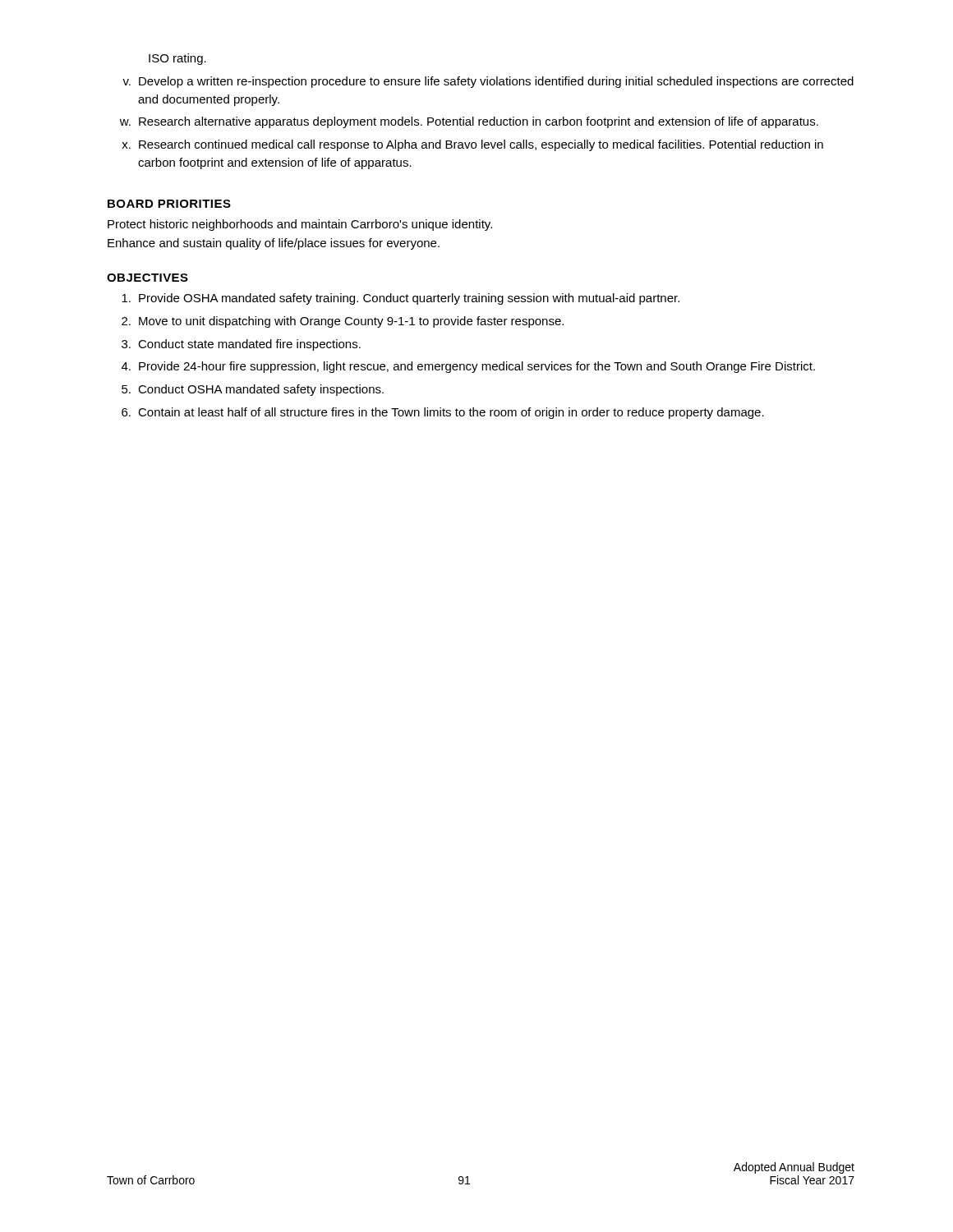Where is the passage that starts "Provide OSHA mandated safety training. Conduct"?

coord(481,298)
